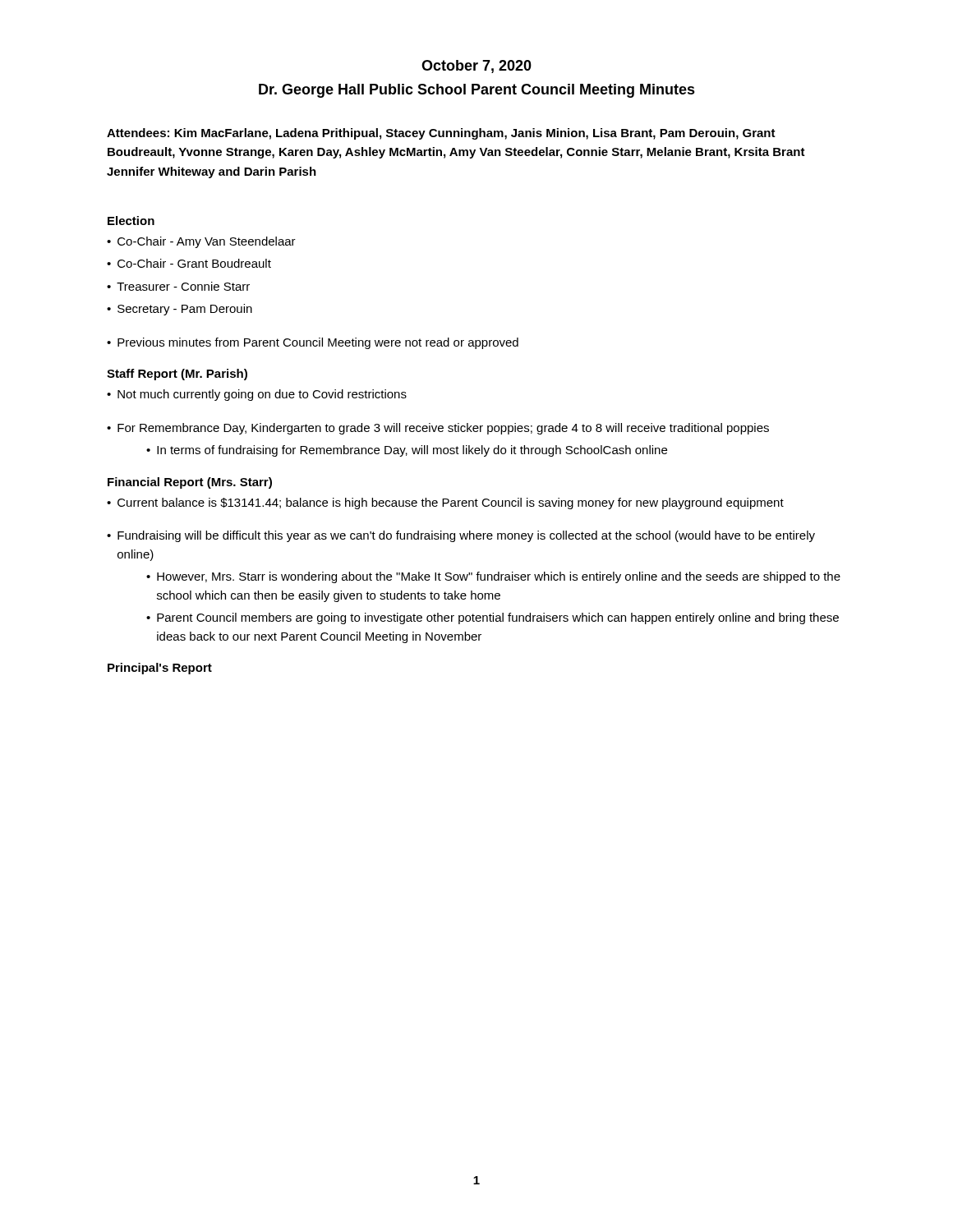Click where it says "•Secretary - Pam Derouin"
Screen dimensions: 1232x953
[x=180, y=309]
